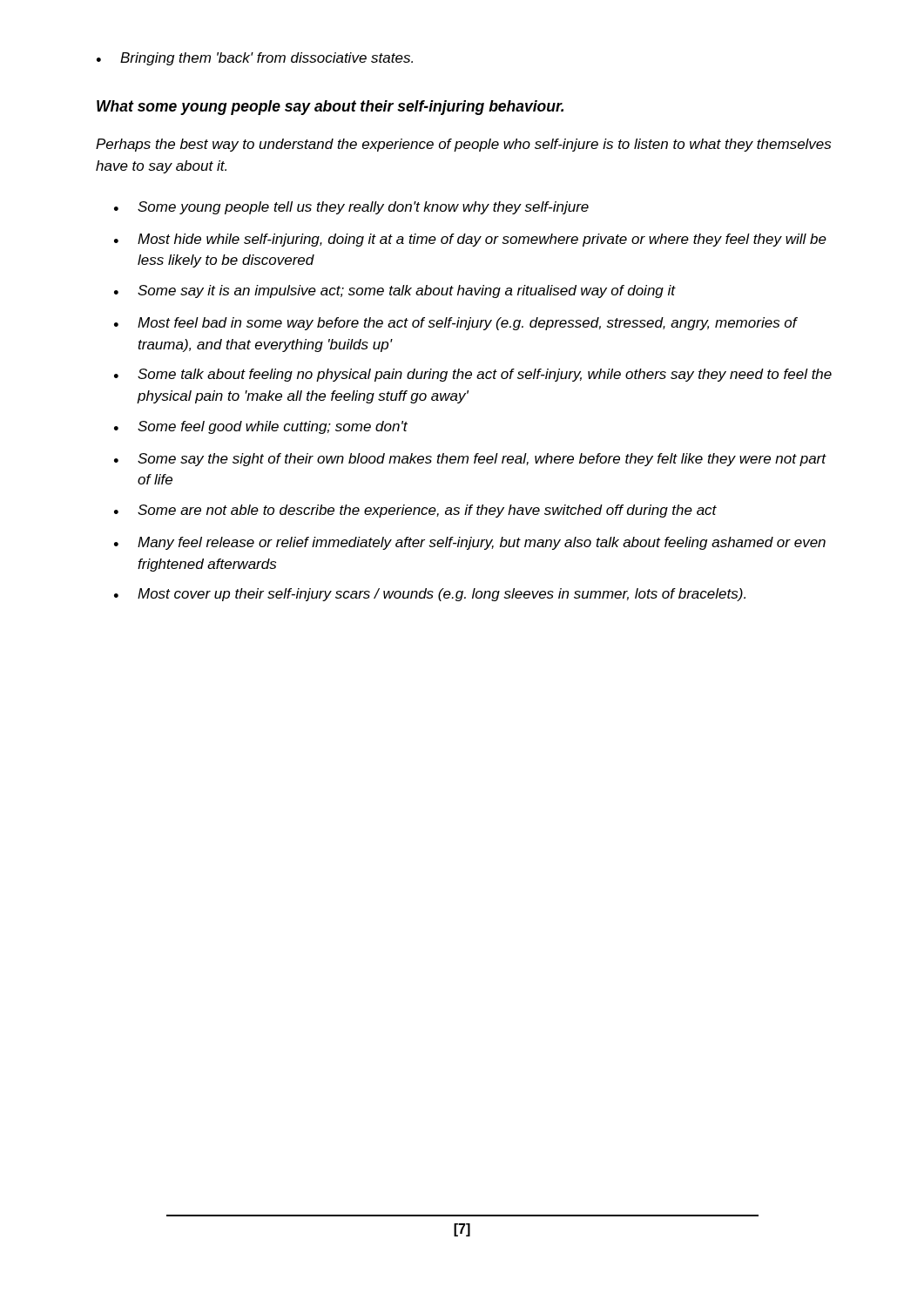
Task: Where is the passage that starts "• Some are not able to describe"?
Action: pos(415,512)
